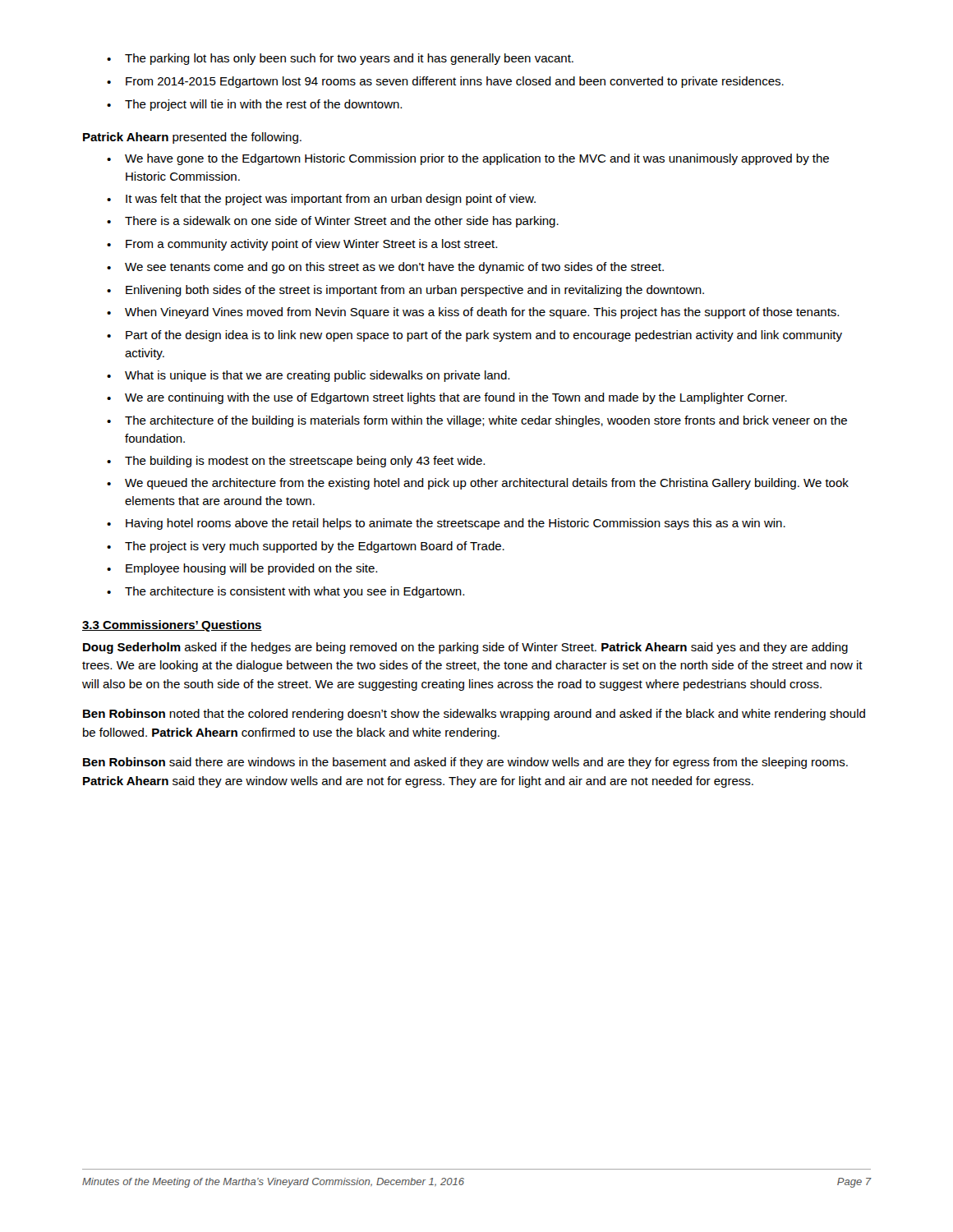
Task: Select the block starting "• The architecture of the building is"
Action: pyautogui.click(x=489, y=429)
